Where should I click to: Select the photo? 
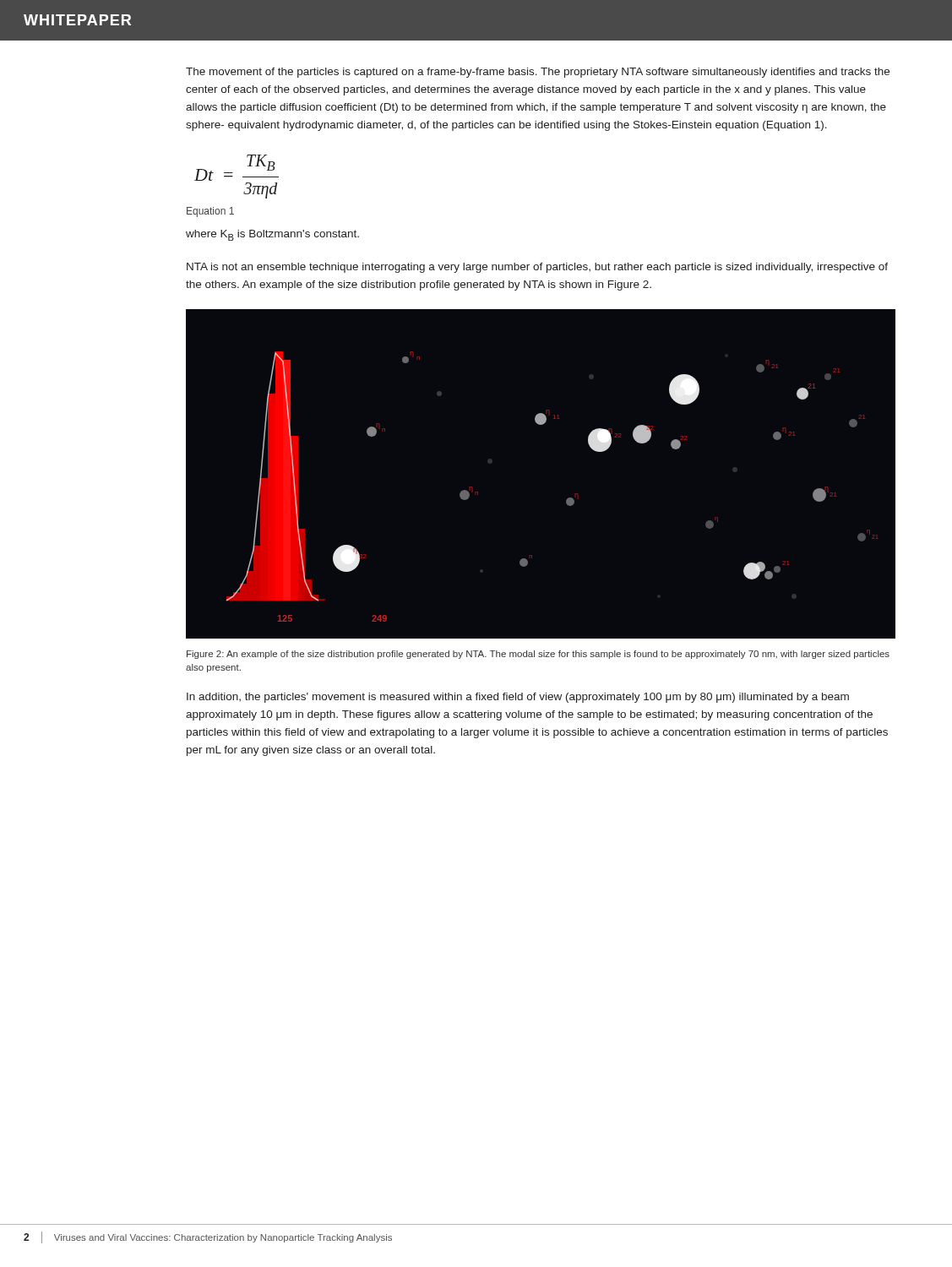[541, 475]
